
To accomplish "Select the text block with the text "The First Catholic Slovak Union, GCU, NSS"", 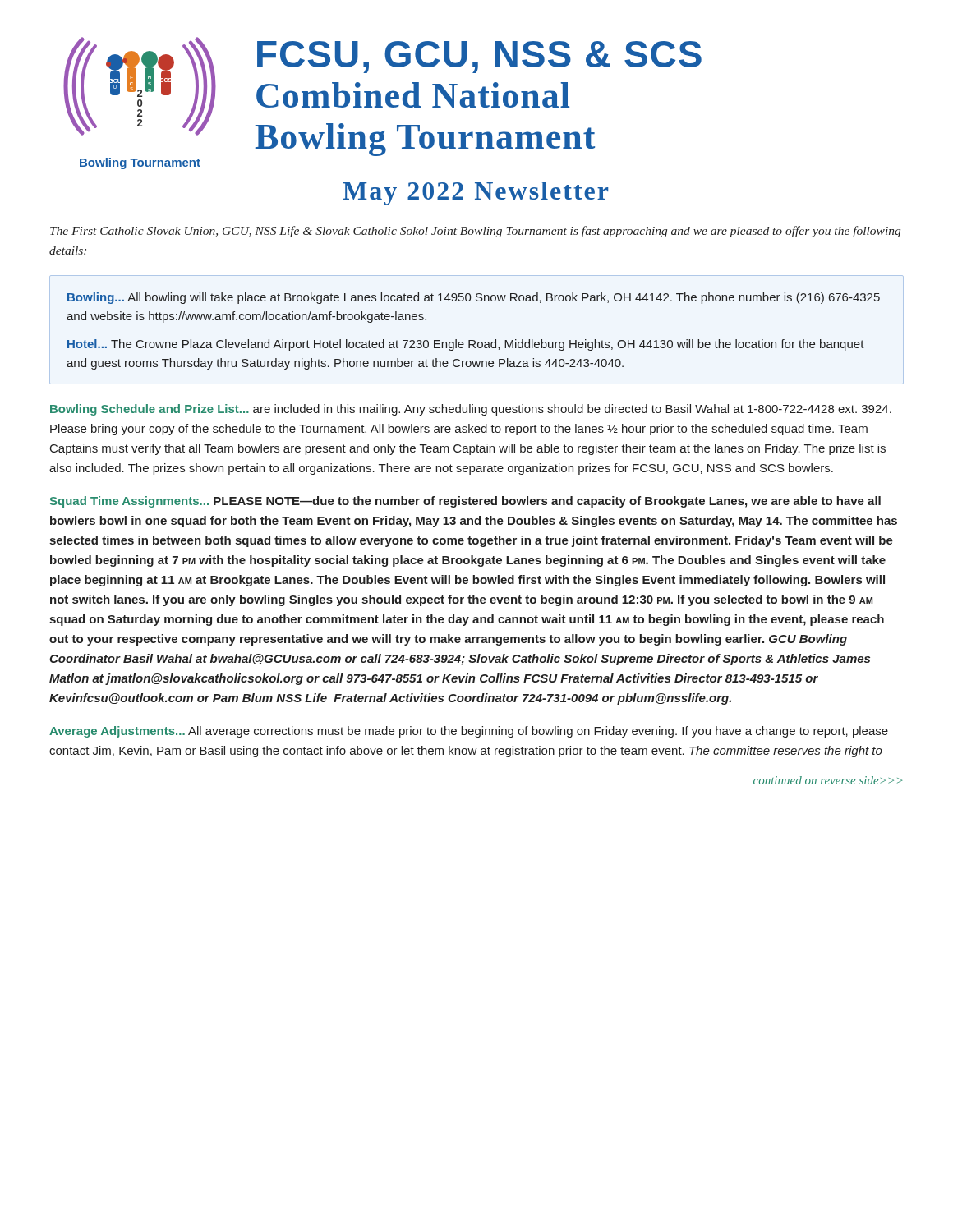I will (x=475, y=240).
